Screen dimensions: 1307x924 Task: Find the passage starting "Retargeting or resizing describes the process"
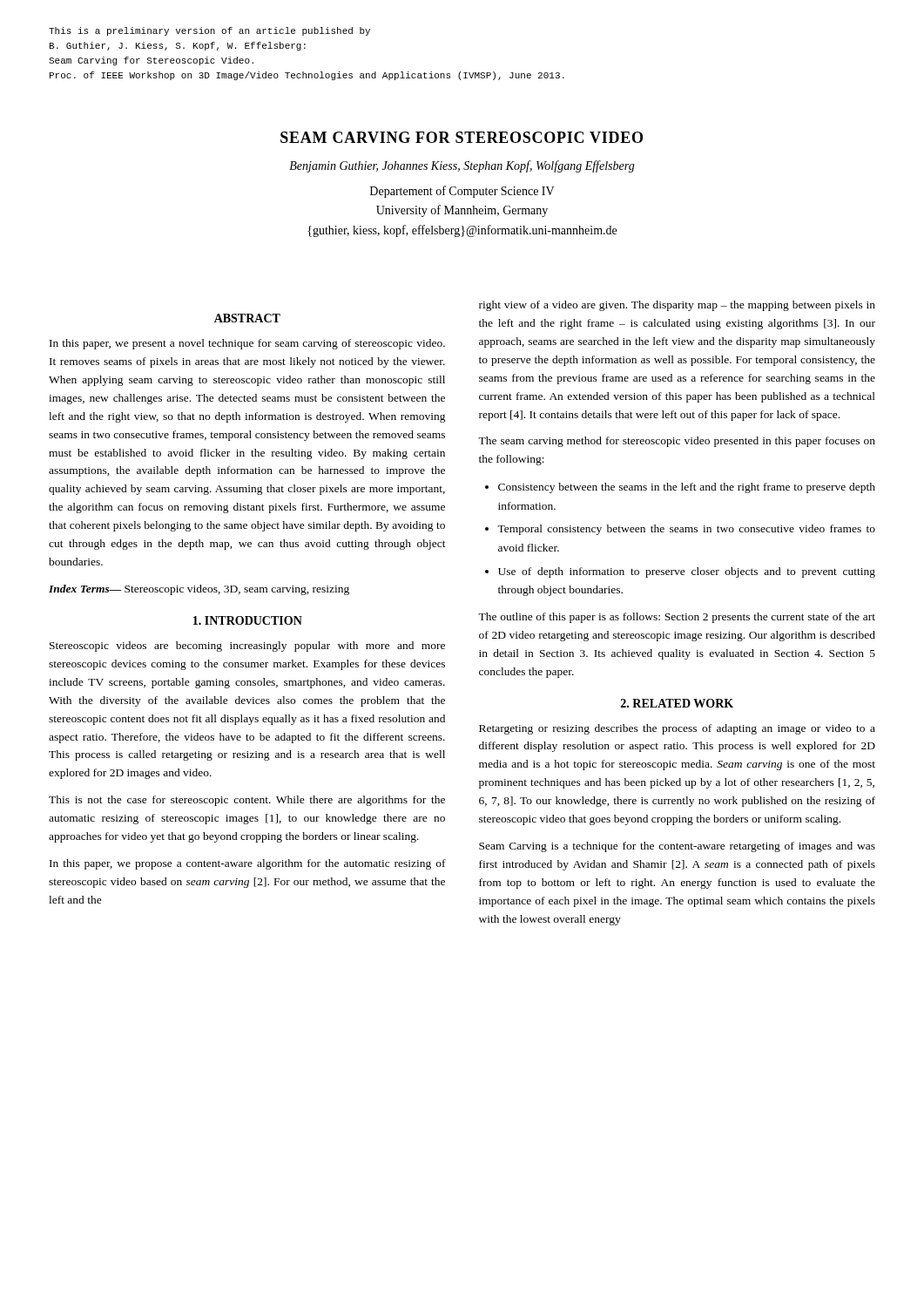pos(677,773)
